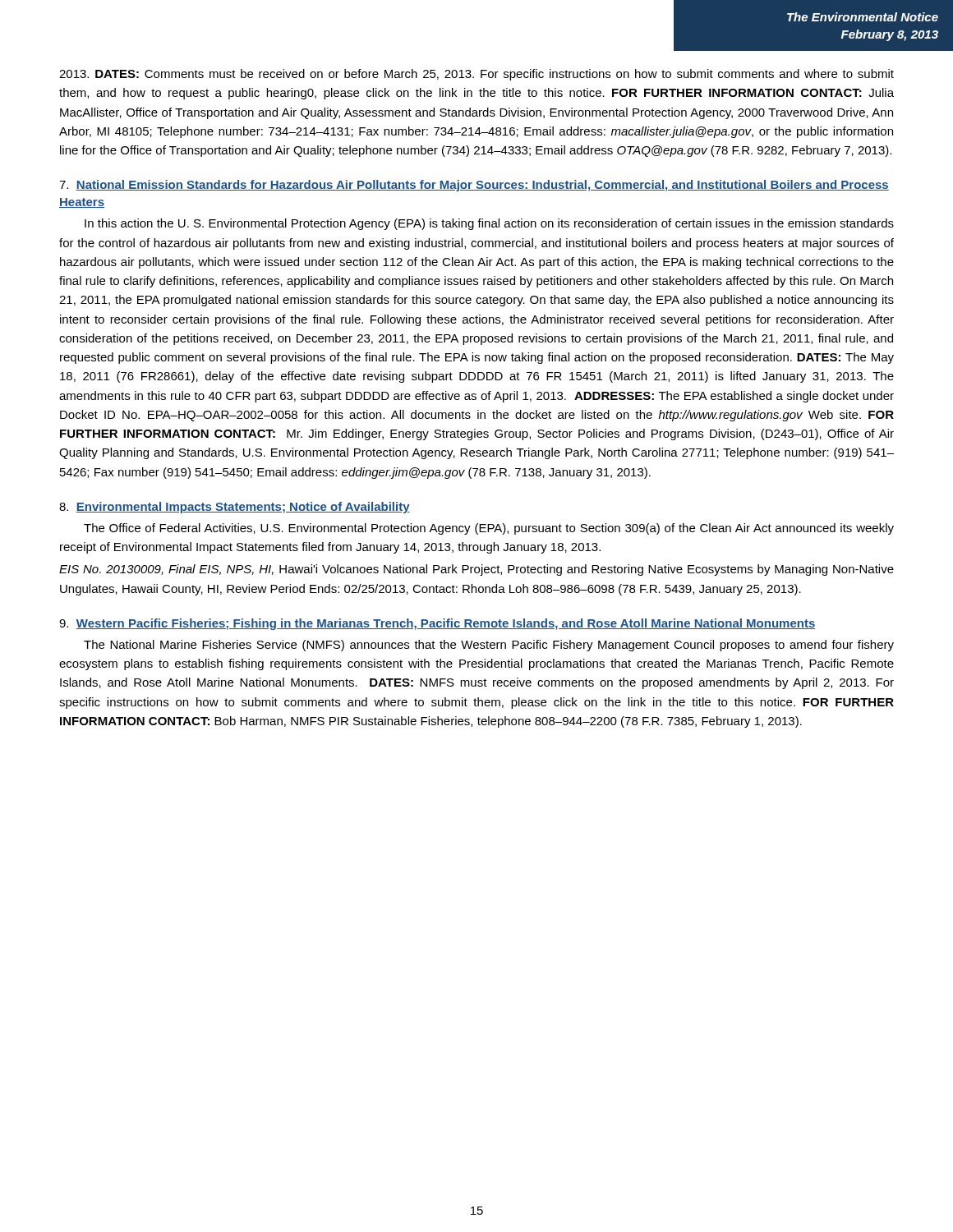Select the element starting "The Office of Federal"

click(x=476, y=558)
